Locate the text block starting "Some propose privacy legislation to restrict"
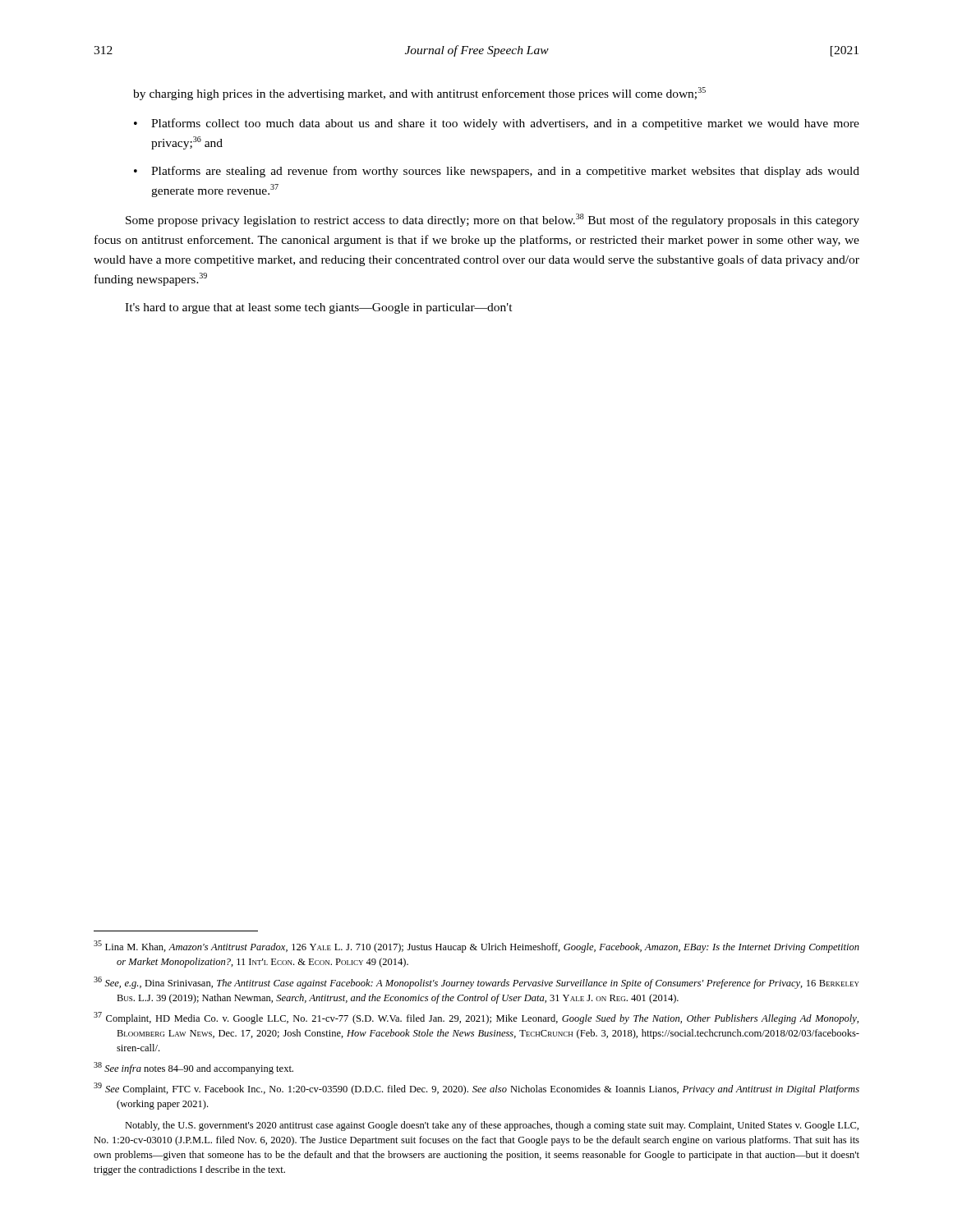Viewport: 953px width, 1232px height. (x=476, y=249)
